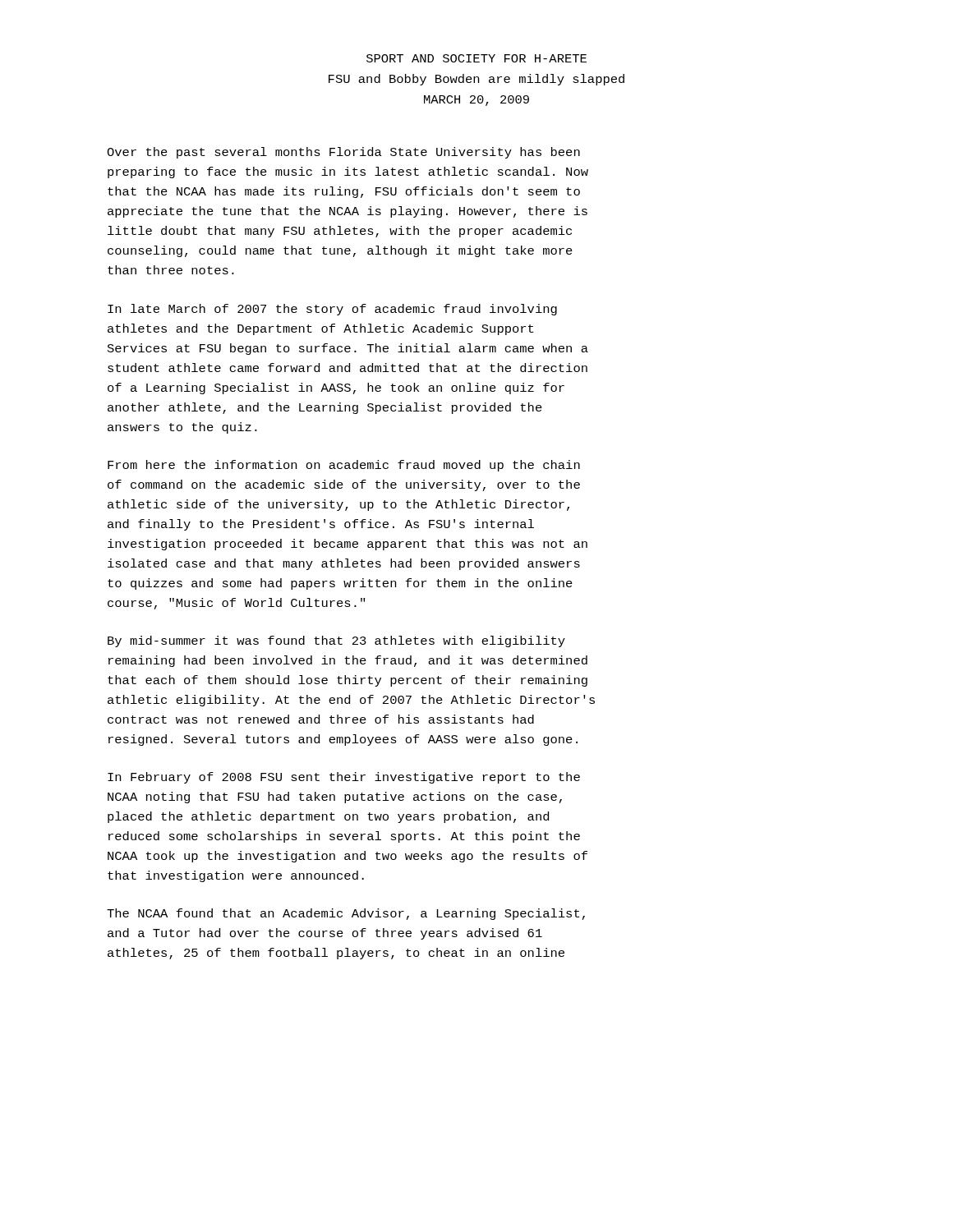Locate the block of text that opens with "Over the past several"
This screenshot has width=953, height=1232.
348,212
